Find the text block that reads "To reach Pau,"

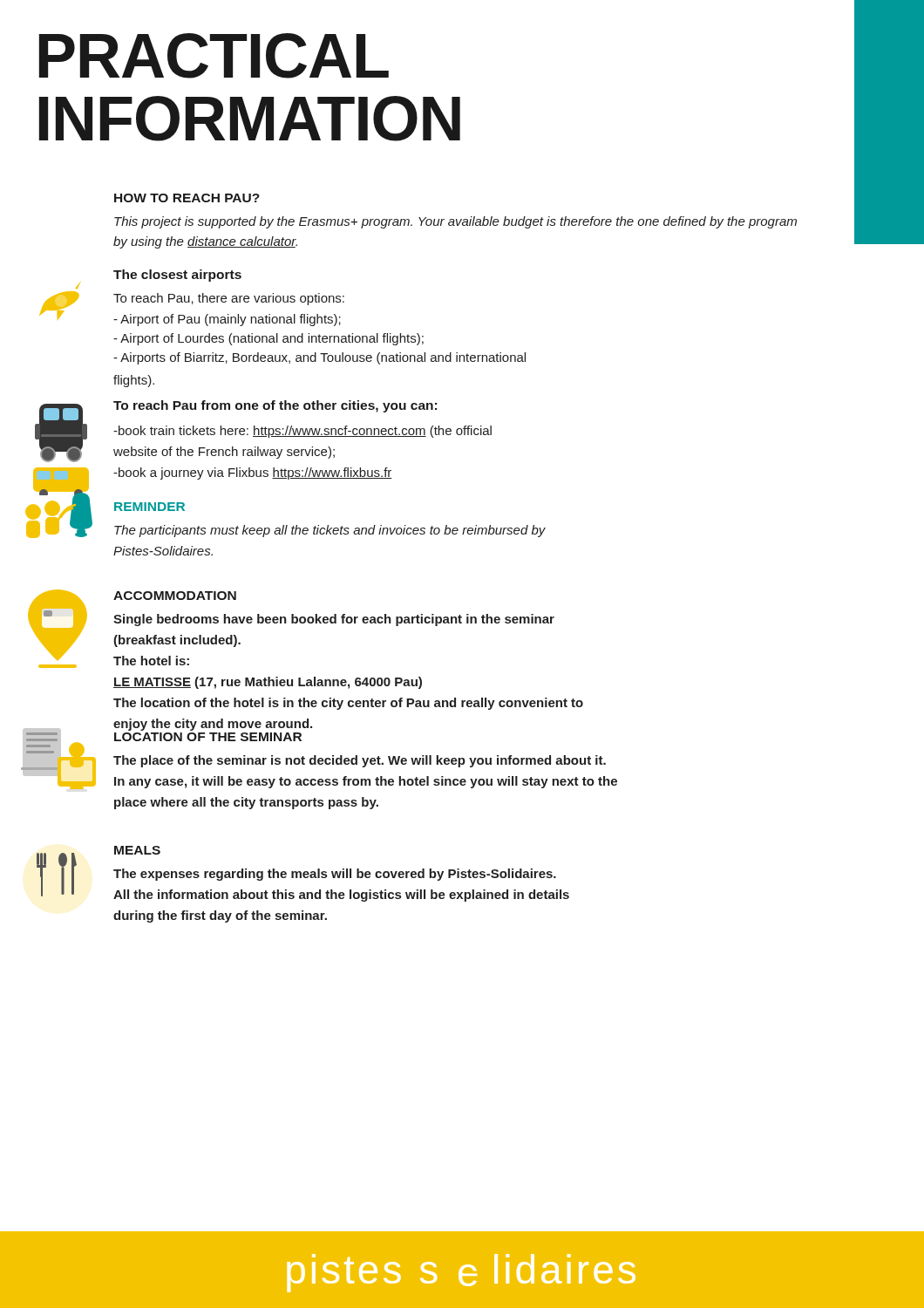coord(229,298)
